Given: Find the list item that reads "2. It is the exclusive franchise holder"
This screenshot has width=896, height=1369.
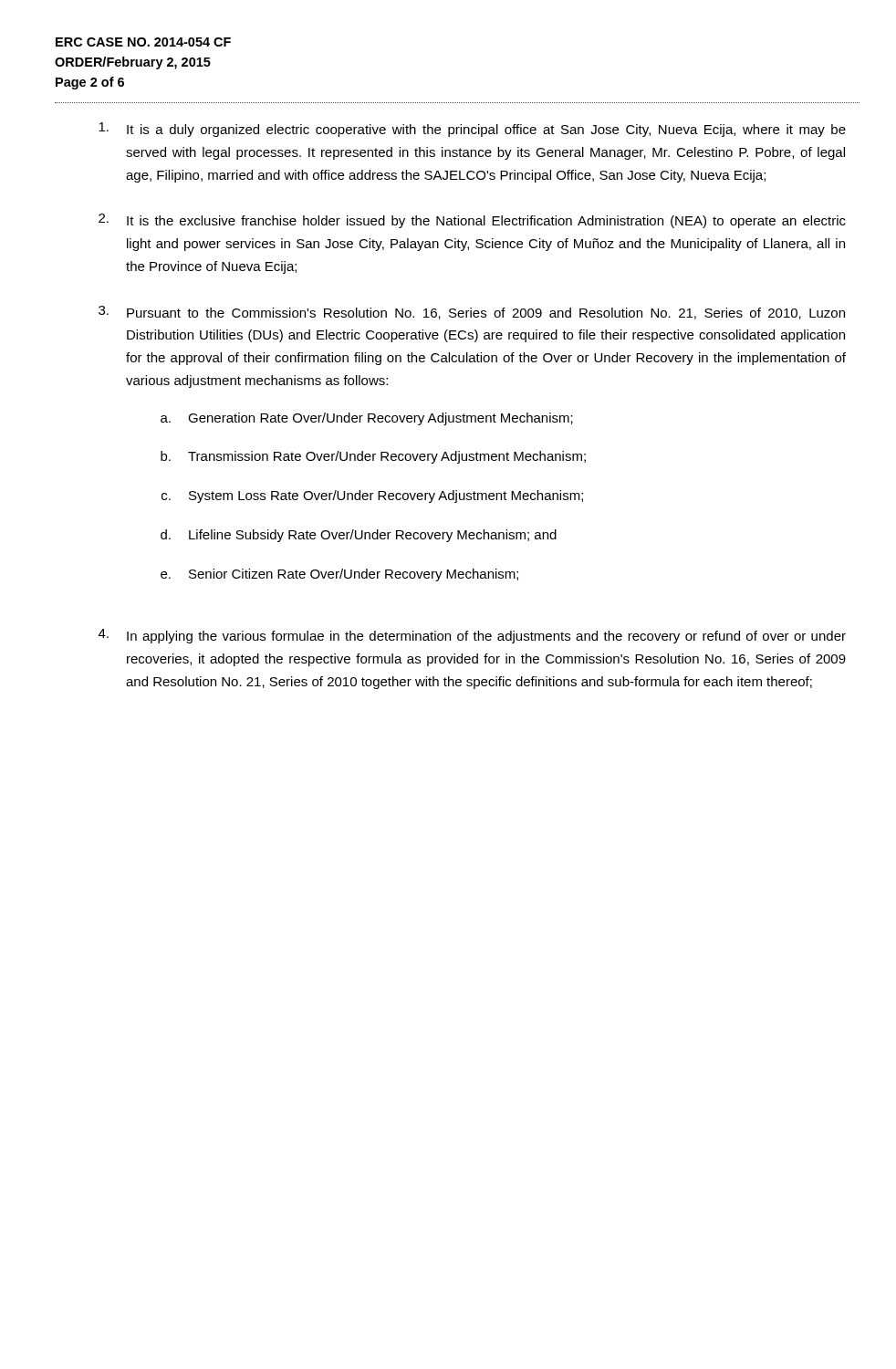Looking at the screenshot, I should point(450,244).
